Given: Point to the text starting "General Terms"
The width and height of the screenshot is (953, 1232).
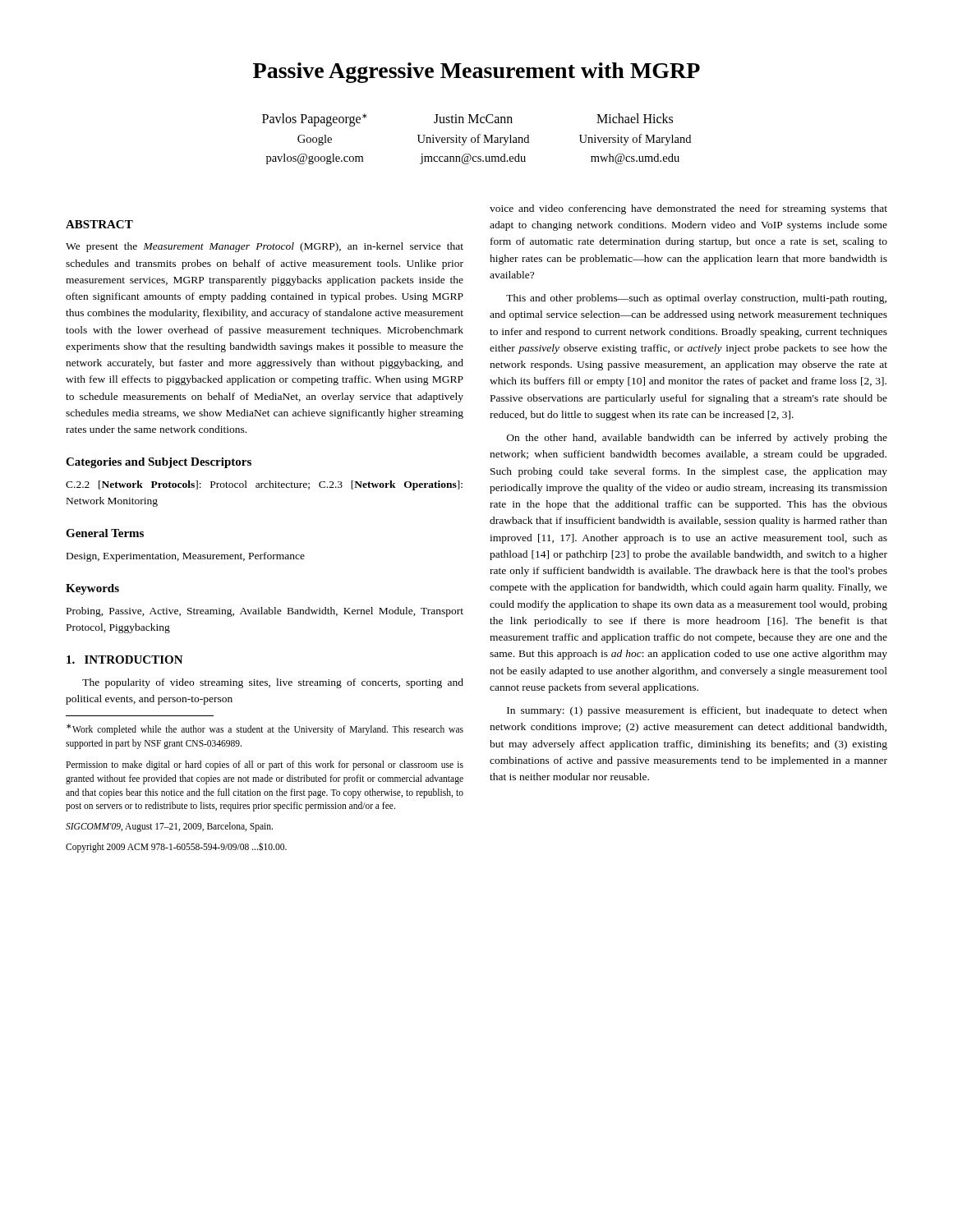Looking at the screenshot, I should (x=105, y=533).
